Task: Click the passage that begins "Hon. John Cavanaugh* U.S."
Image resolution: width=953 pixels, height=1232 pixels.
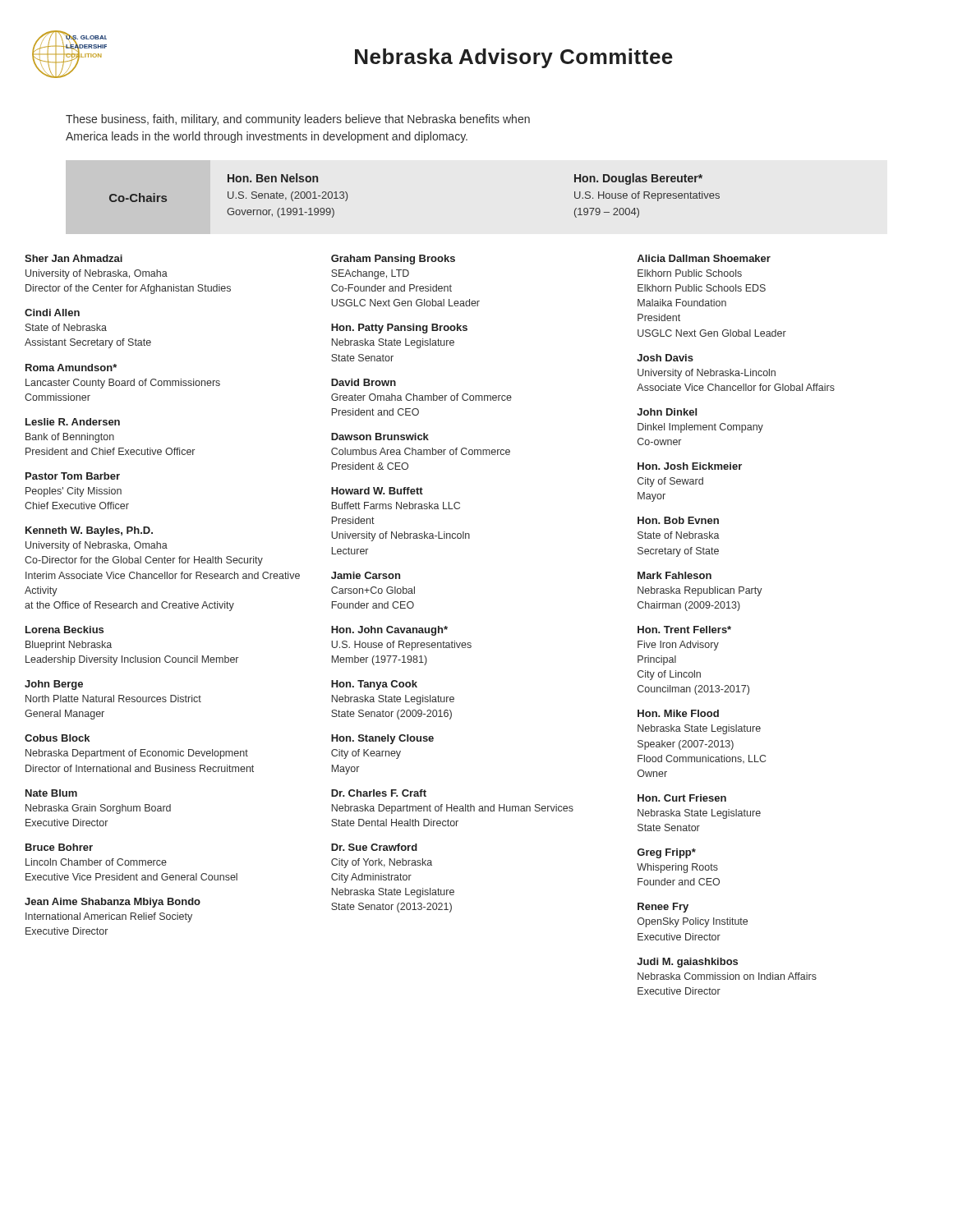Action: 476,645
